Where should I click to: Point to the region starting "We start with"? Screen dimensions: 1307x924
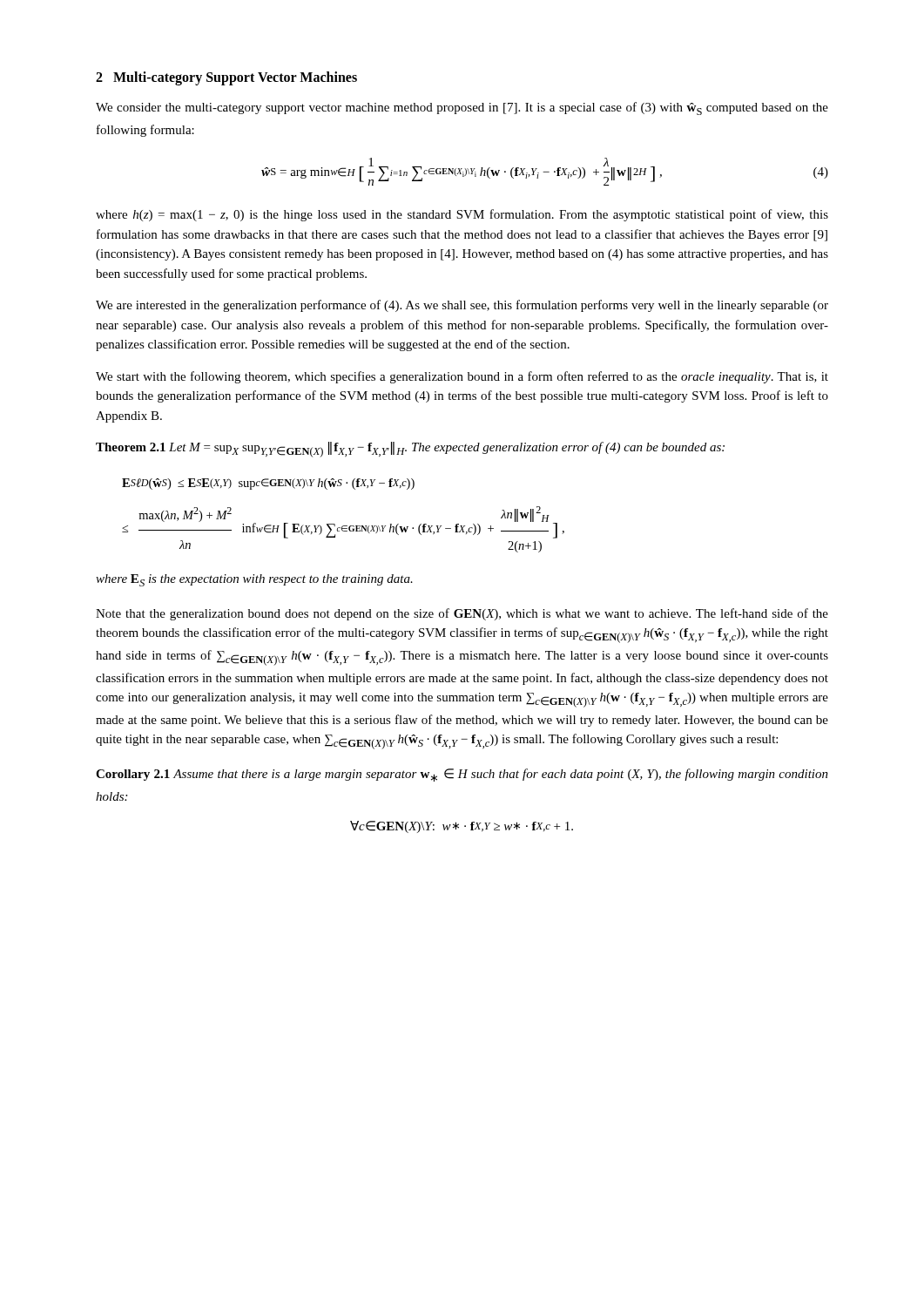pos(462,396)
